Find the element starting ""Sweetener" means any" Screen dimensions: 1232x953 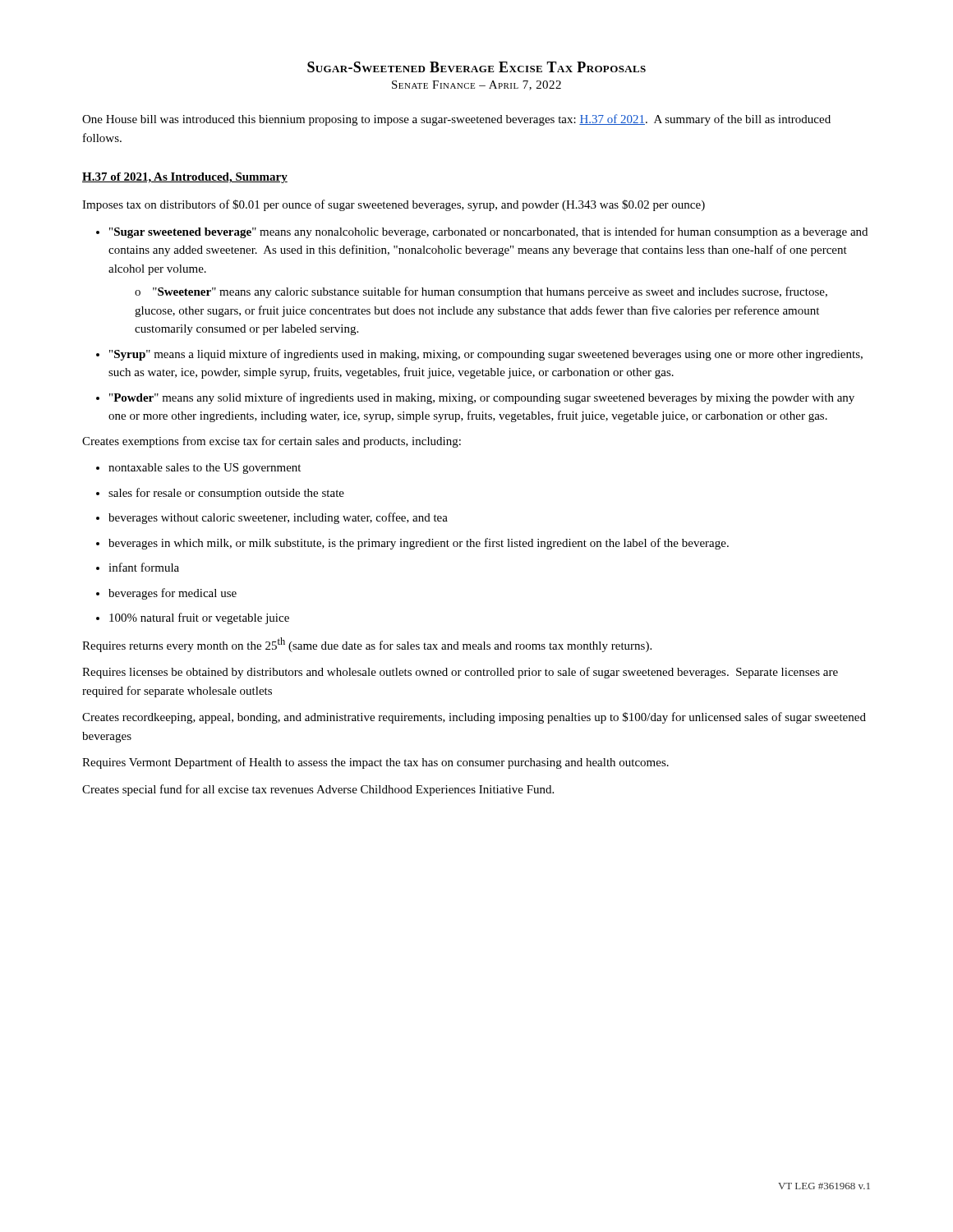coord(481,310)
